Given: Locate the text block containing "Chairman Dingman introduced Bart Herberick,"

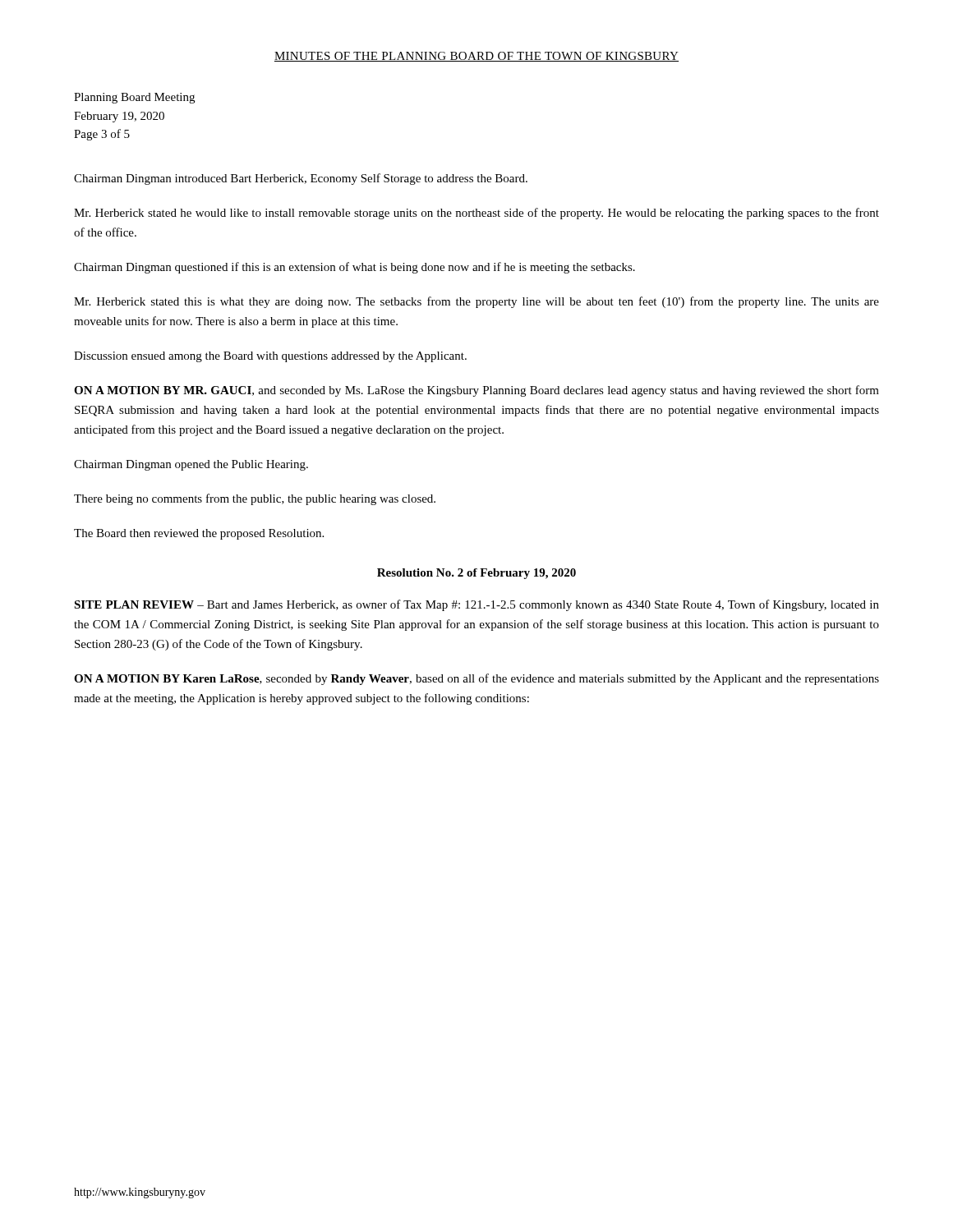Looking at the screenshot, I should [301, 178].
